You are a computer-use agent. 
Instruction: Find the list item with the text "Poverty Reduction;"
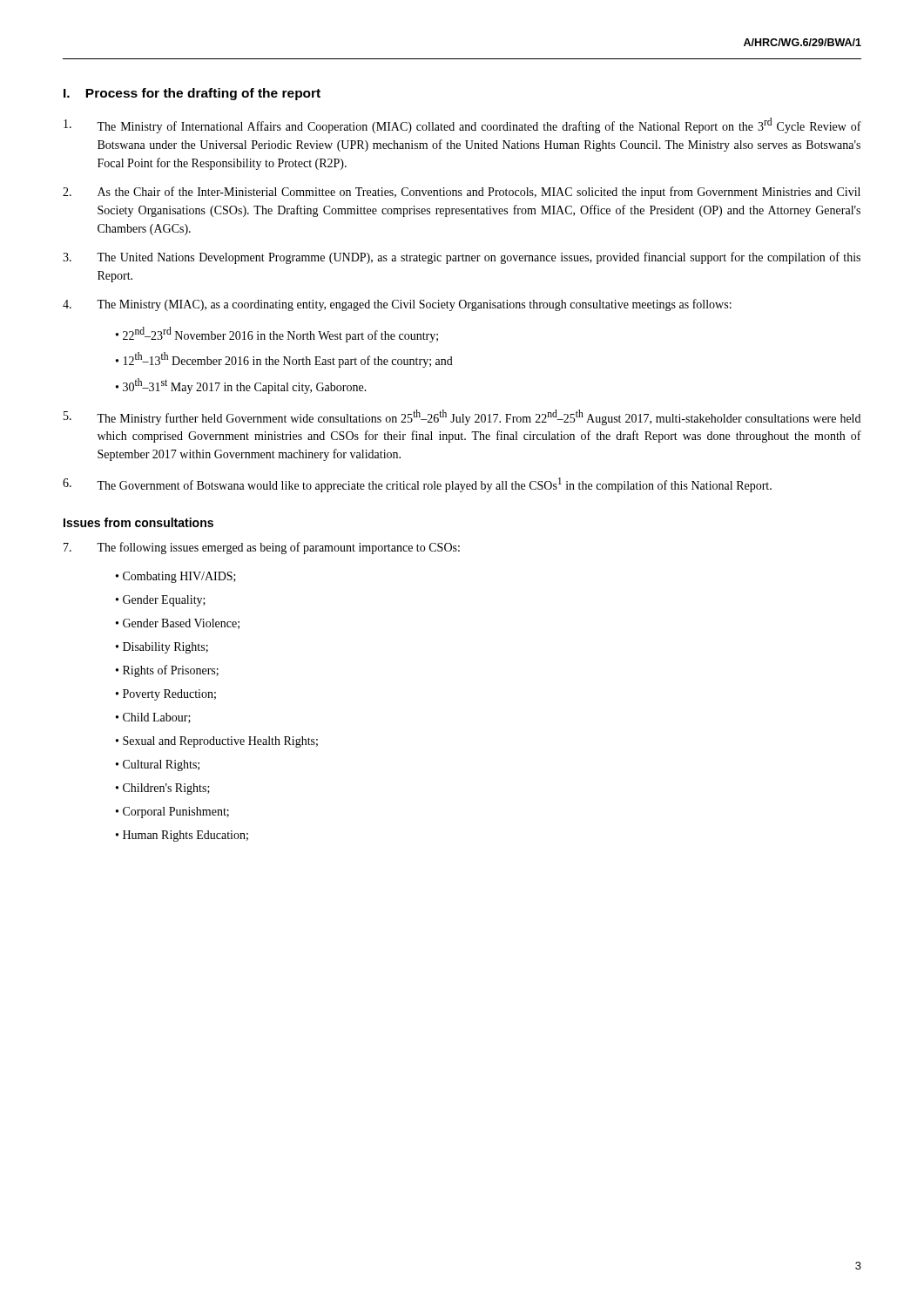(x=170, y=694)
